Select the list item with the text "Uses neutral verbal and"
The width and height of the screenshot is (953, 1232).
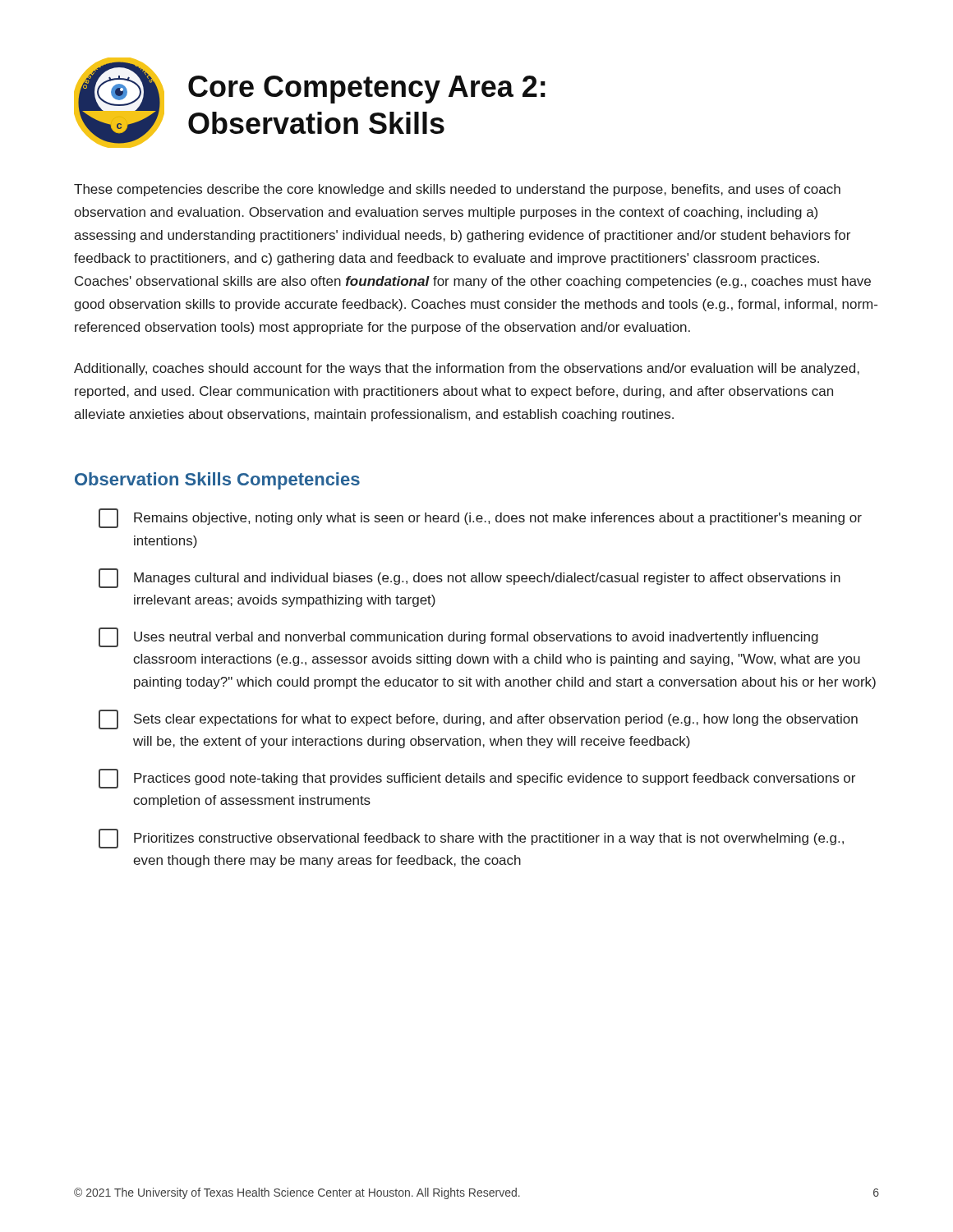(489, 659)
